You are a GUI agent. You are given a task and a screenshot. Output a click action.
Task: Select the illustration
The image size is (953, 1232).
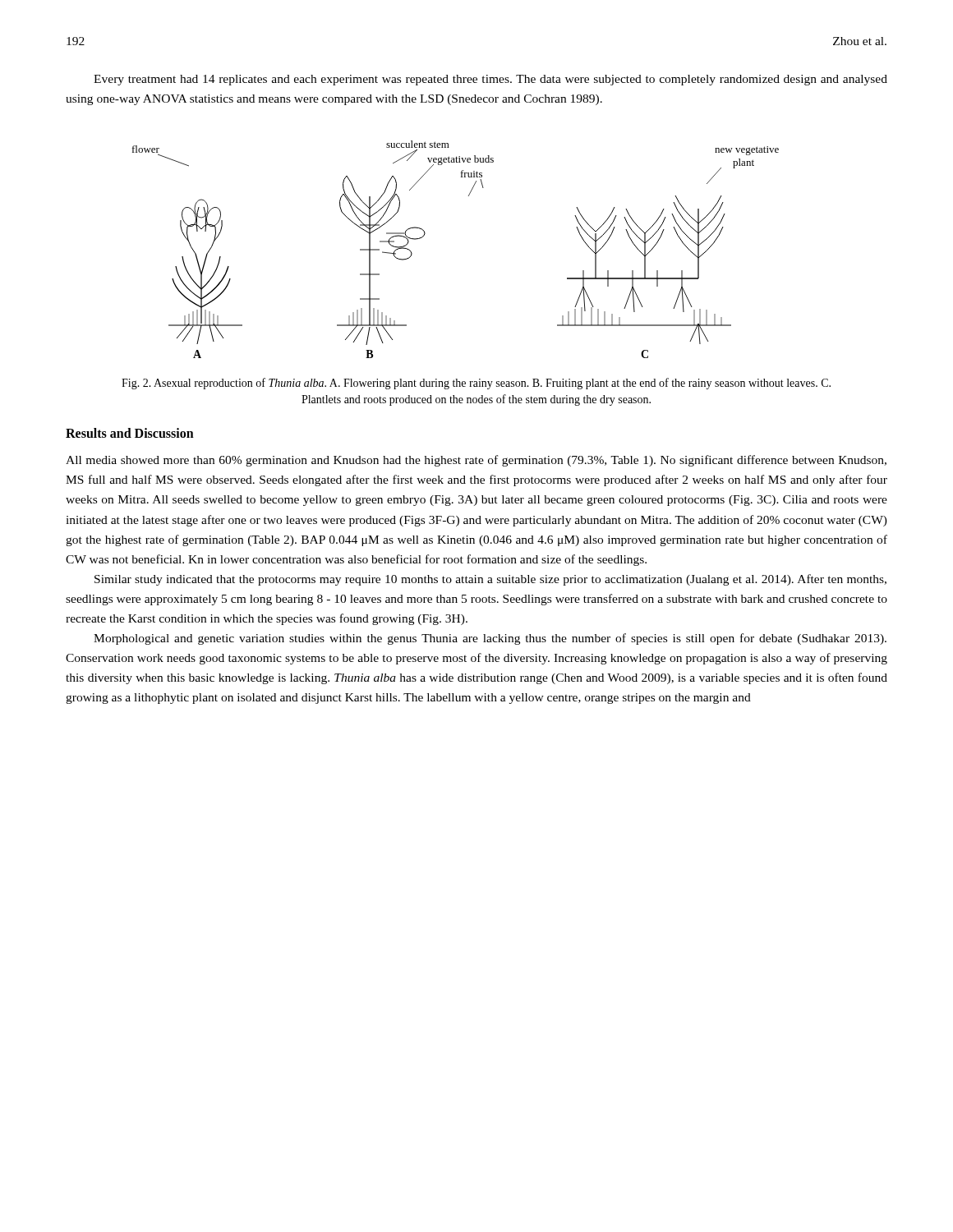pos(476,253)
